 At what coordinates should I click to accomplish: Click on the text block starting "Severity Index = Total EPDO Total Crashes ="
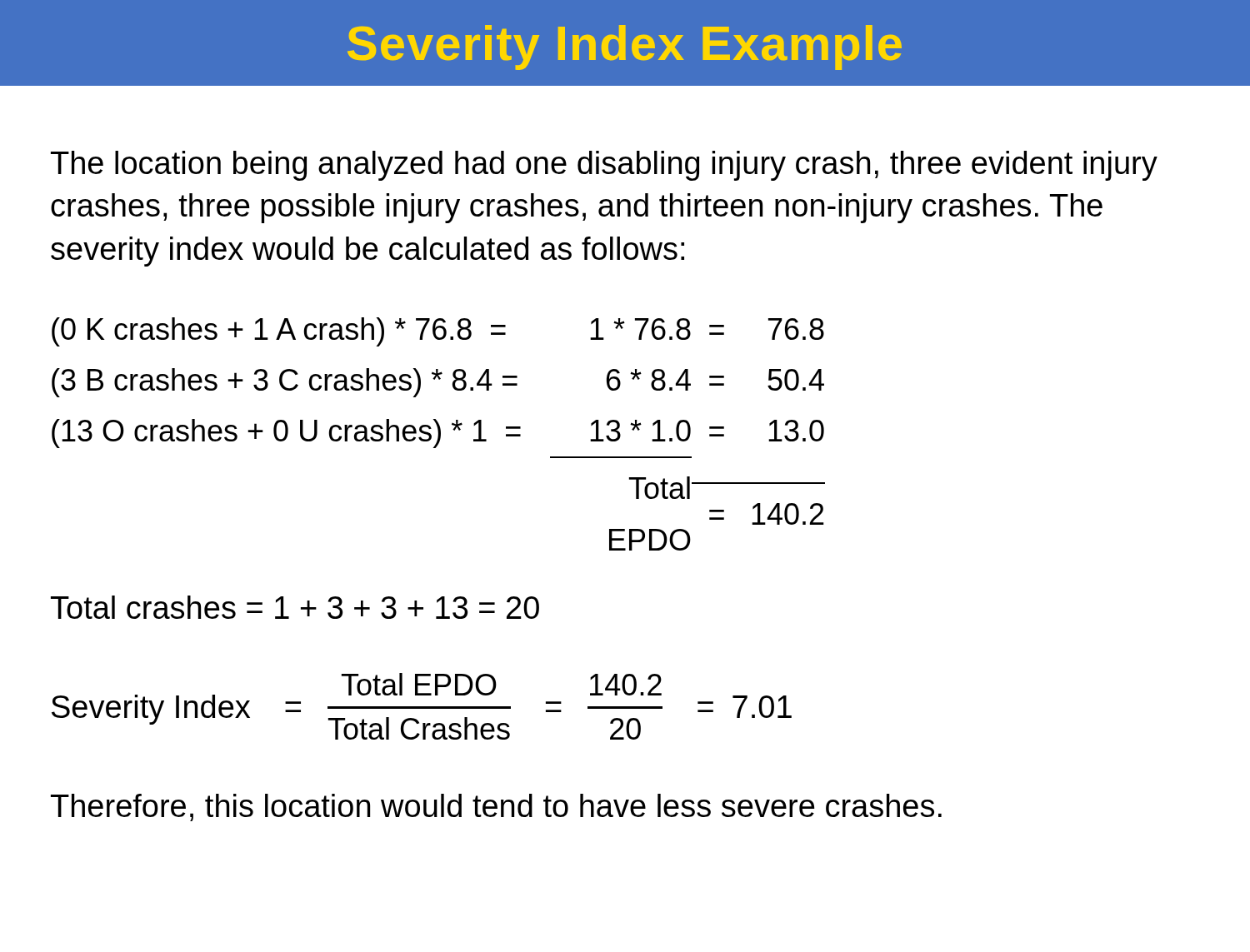click(625, 707)
